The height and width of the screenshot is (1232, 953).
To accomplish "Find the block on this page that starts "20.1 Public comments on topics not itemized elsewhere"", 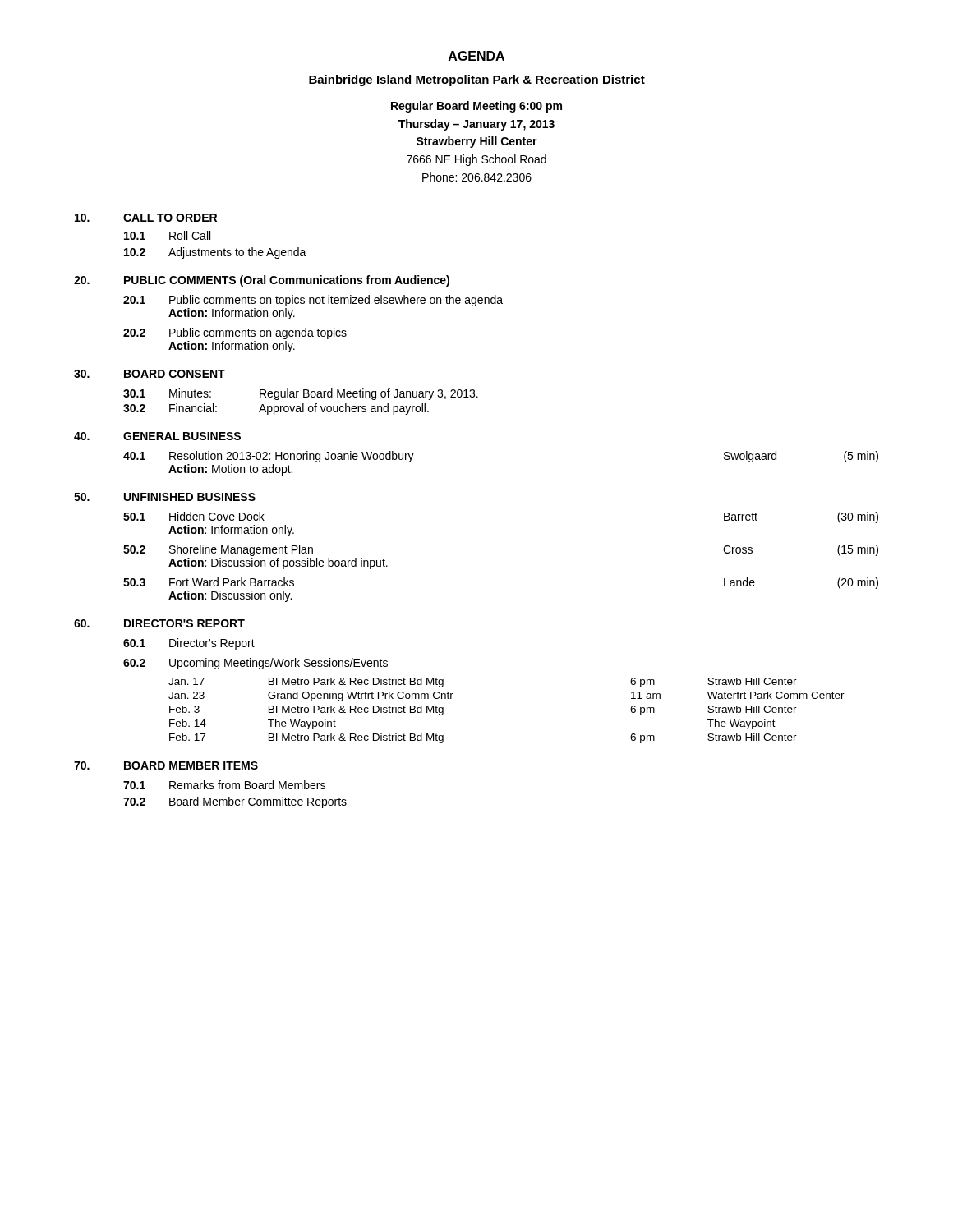I will tap(501, 307).
